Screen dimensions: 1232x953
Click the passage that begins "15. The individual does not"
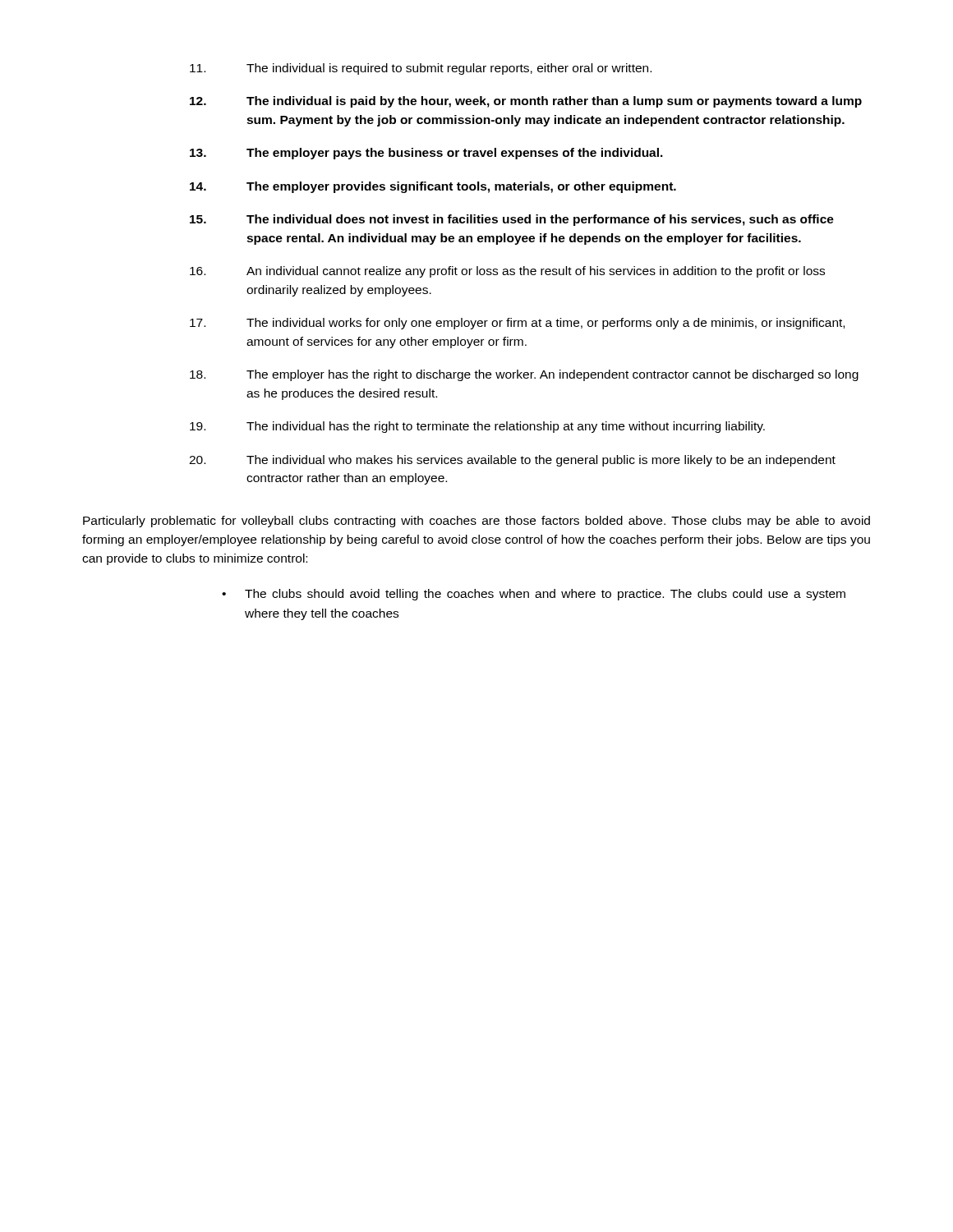[x=530, y=229]
